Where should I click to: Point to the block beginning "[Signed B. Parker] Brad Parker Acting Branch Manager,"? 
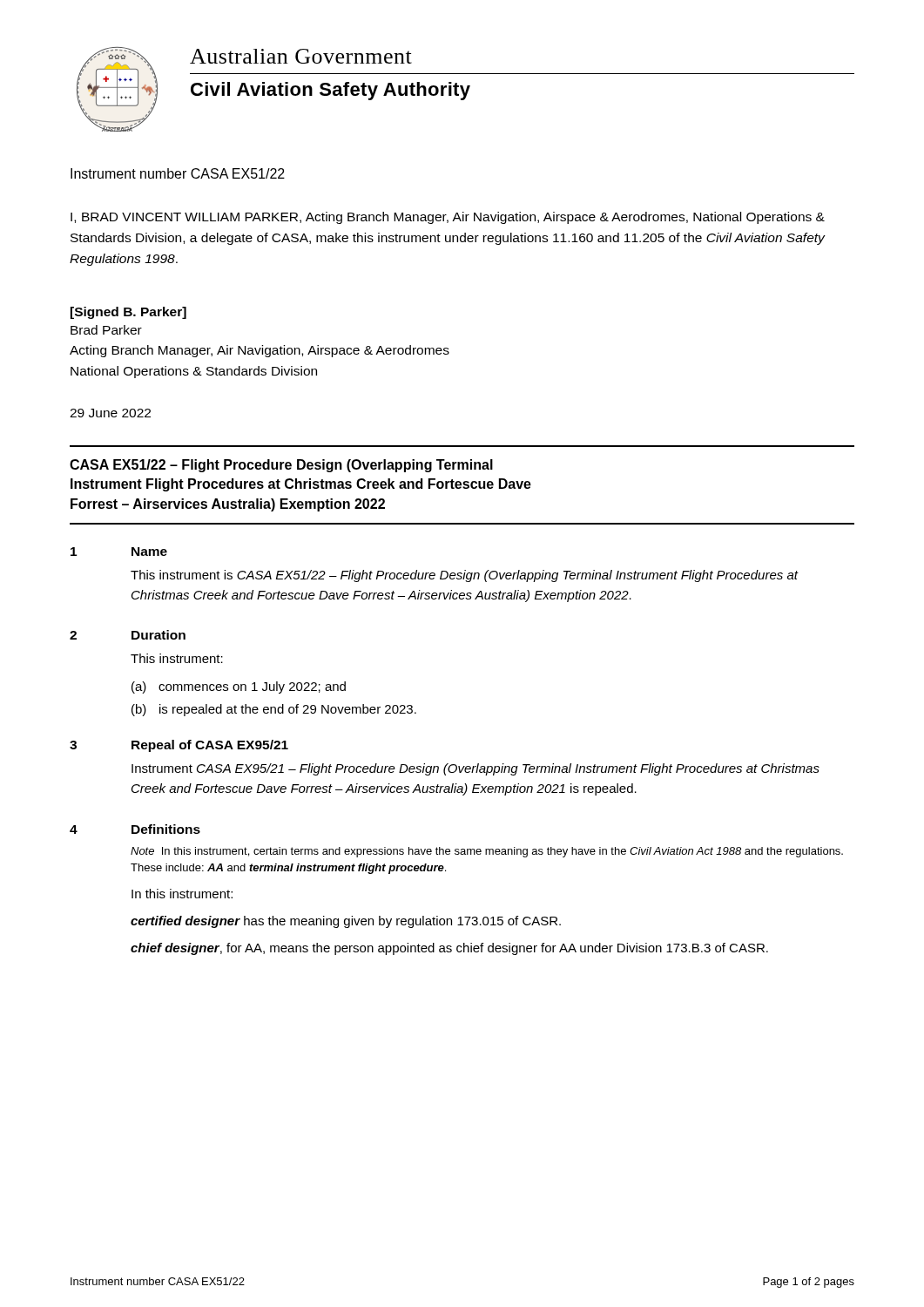pos(128,313)
